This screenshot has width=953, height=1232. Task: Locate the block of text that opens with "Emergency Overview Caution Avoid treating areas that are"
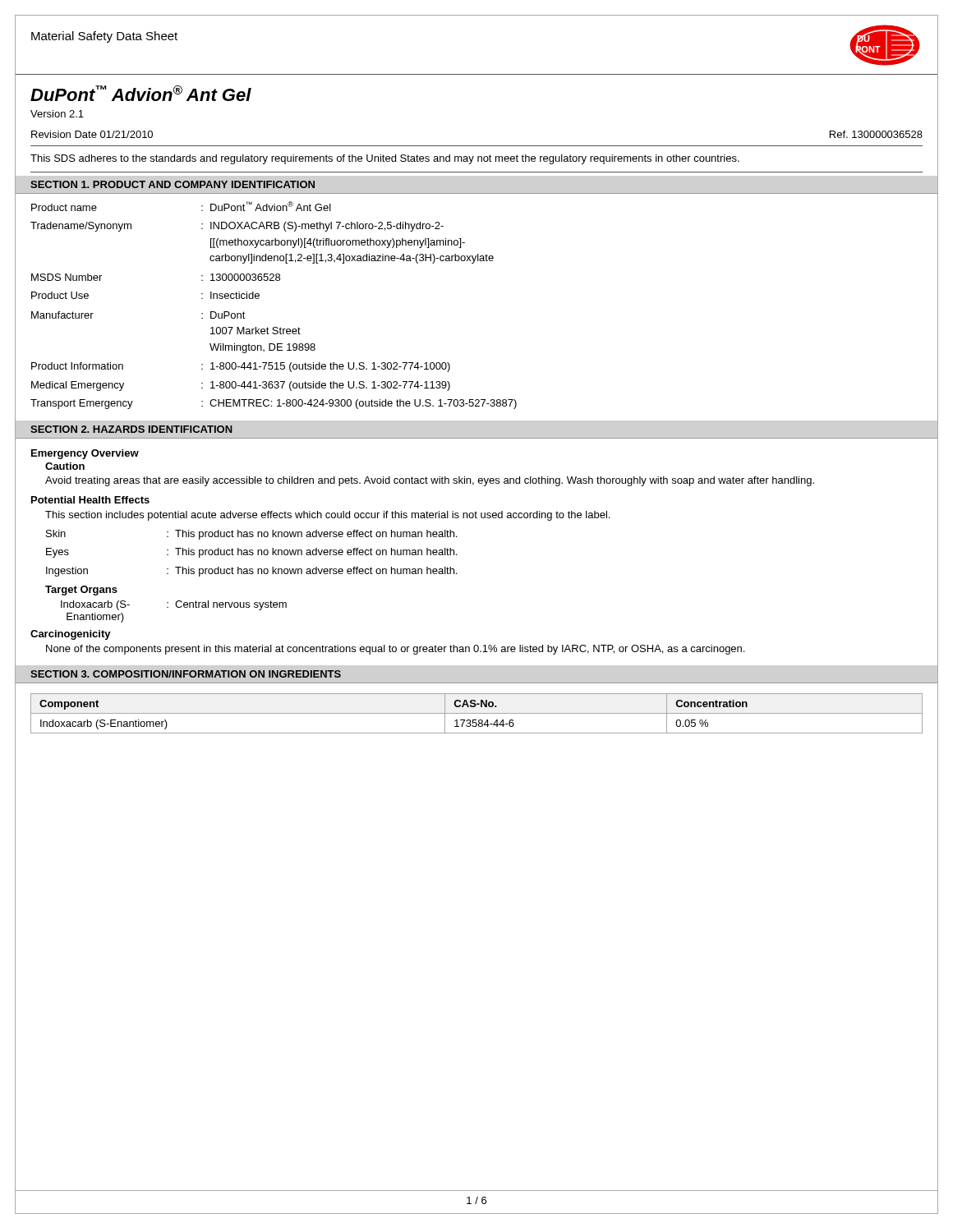[476, 468]
